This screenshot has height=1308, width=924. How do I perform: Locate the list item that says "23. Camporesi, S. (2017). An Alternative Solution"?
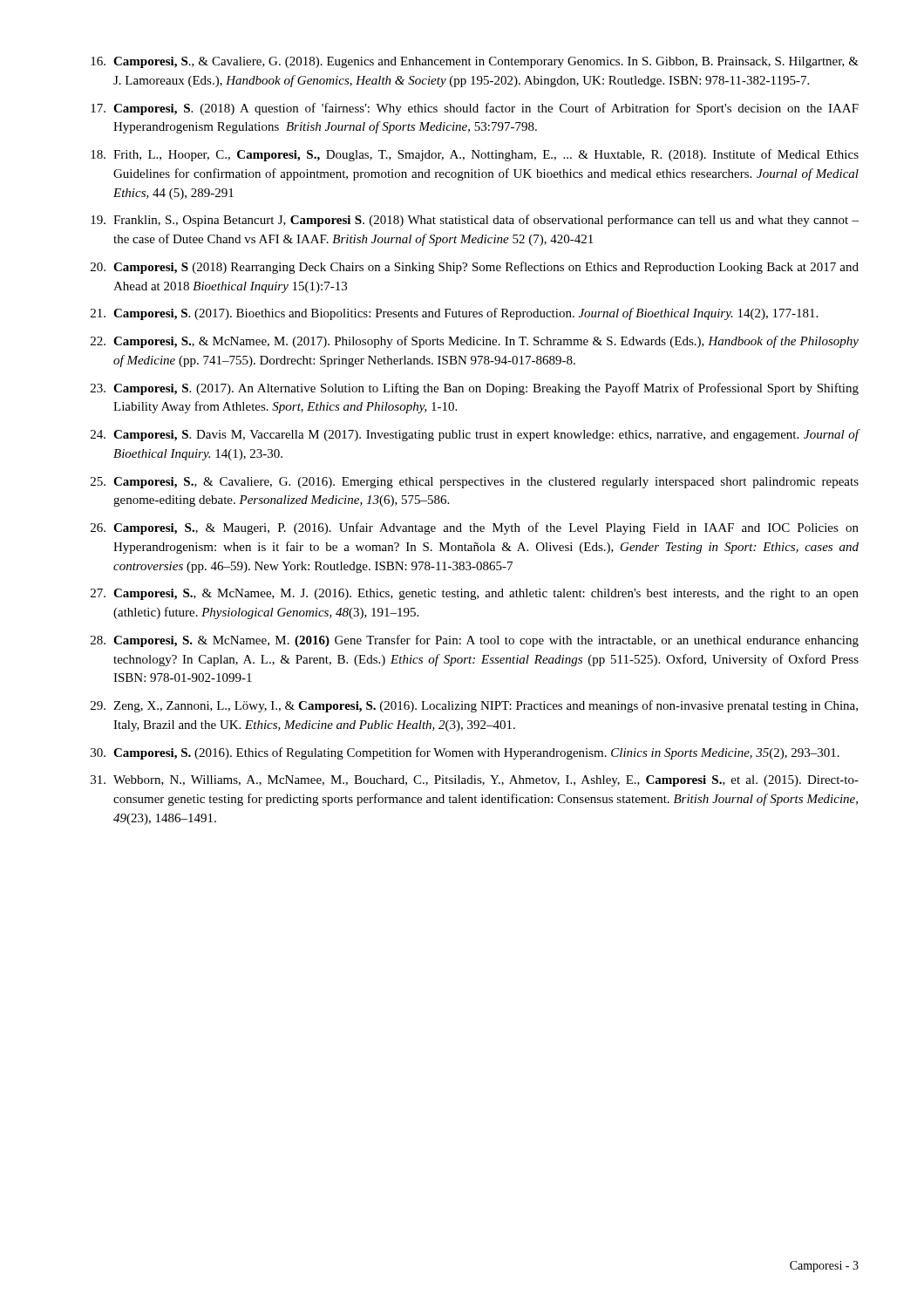click(464, 398)
